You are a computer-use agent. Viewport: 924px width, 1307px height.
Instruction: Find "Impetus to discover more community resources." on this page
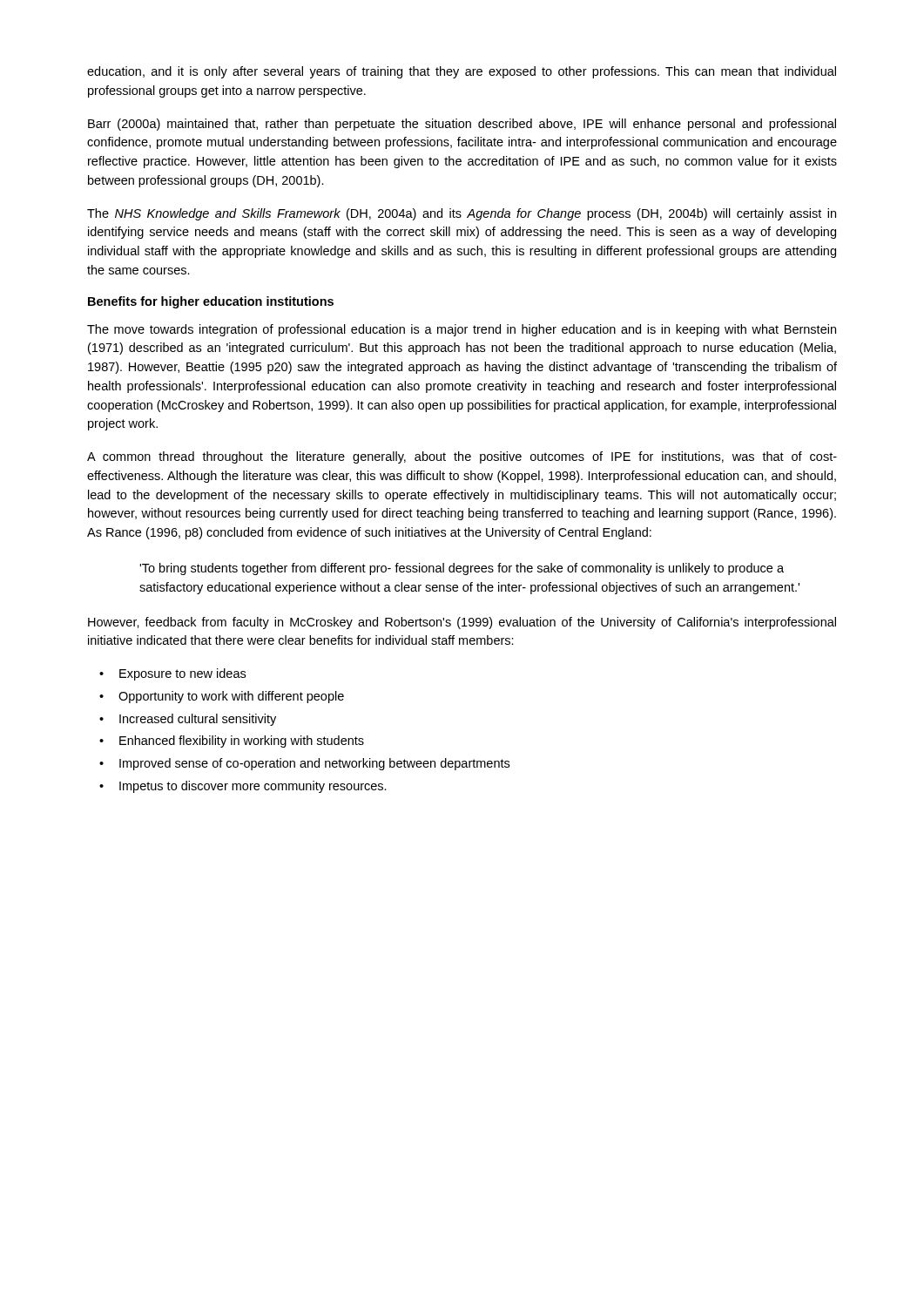click(x=253, y=786)
